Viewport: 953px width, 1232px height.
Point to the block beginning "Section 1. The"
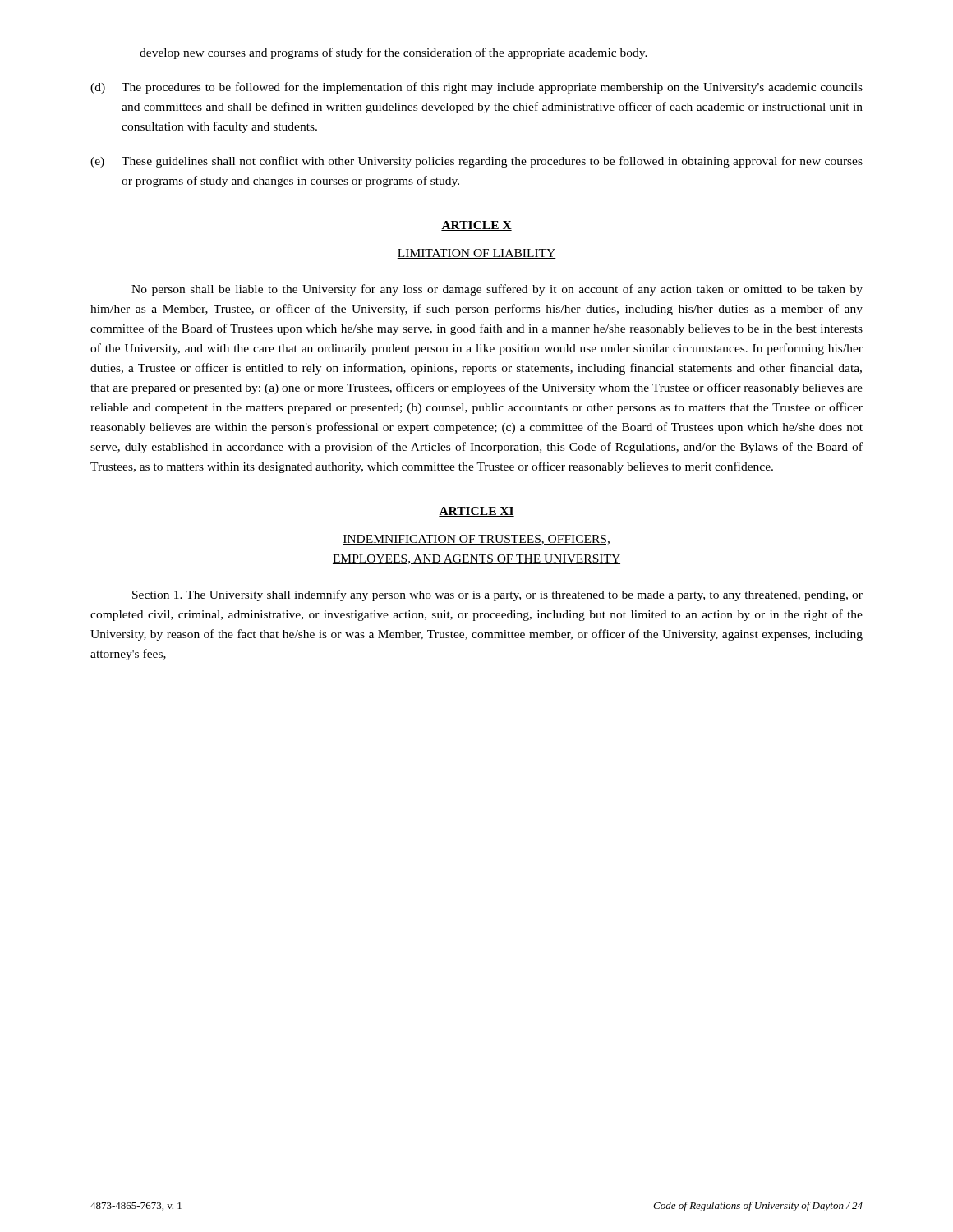tap(476, 624)
